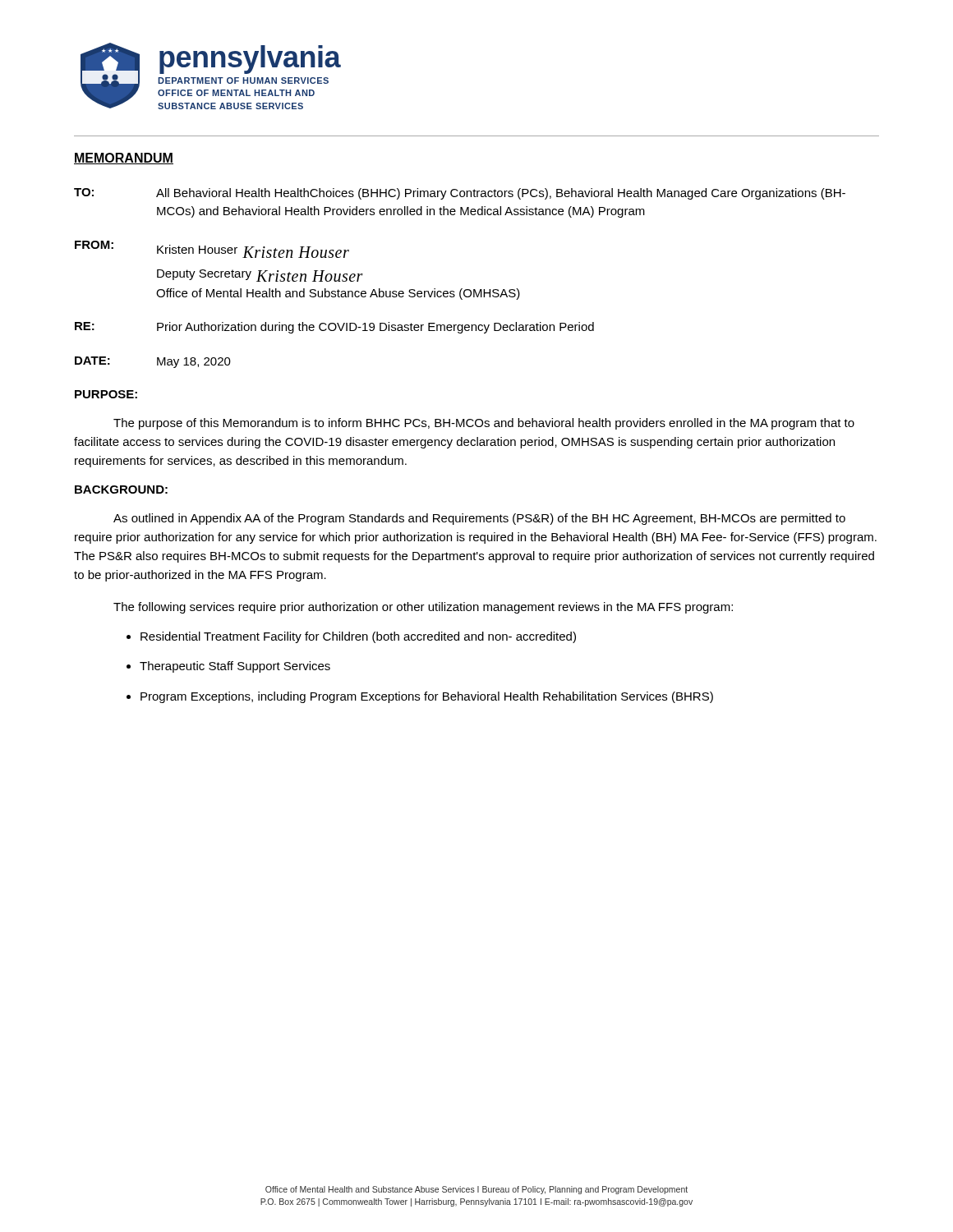The image size is (953, 1232).
Task: Click the passage that begins "The purpose of this Memorandum is to inform"
Action: click(464, 442)
